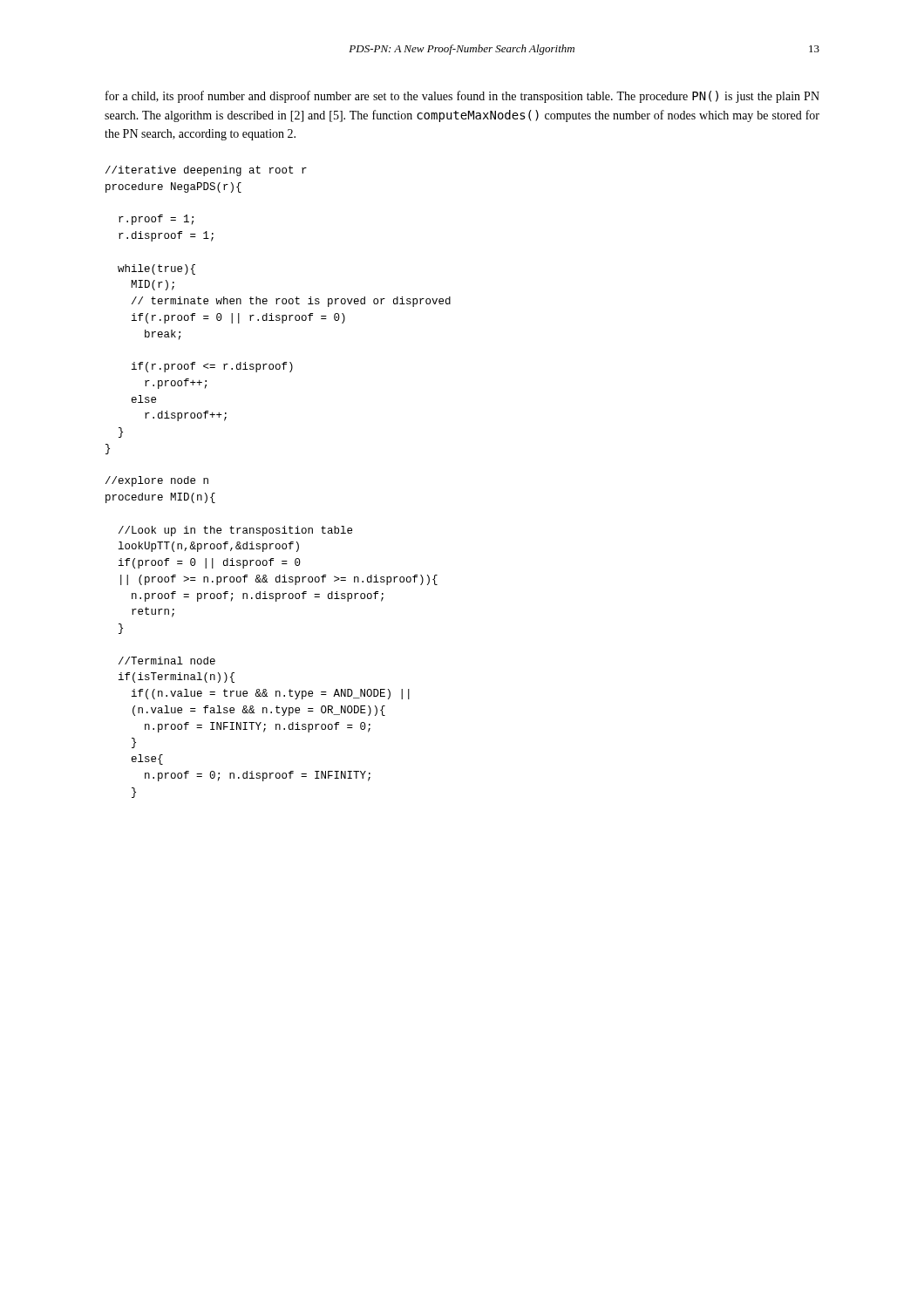Viewport: 924px width, 1308px height.
Task: Locate the passage starting "for a child, its proof"
Action: point(462,115)
